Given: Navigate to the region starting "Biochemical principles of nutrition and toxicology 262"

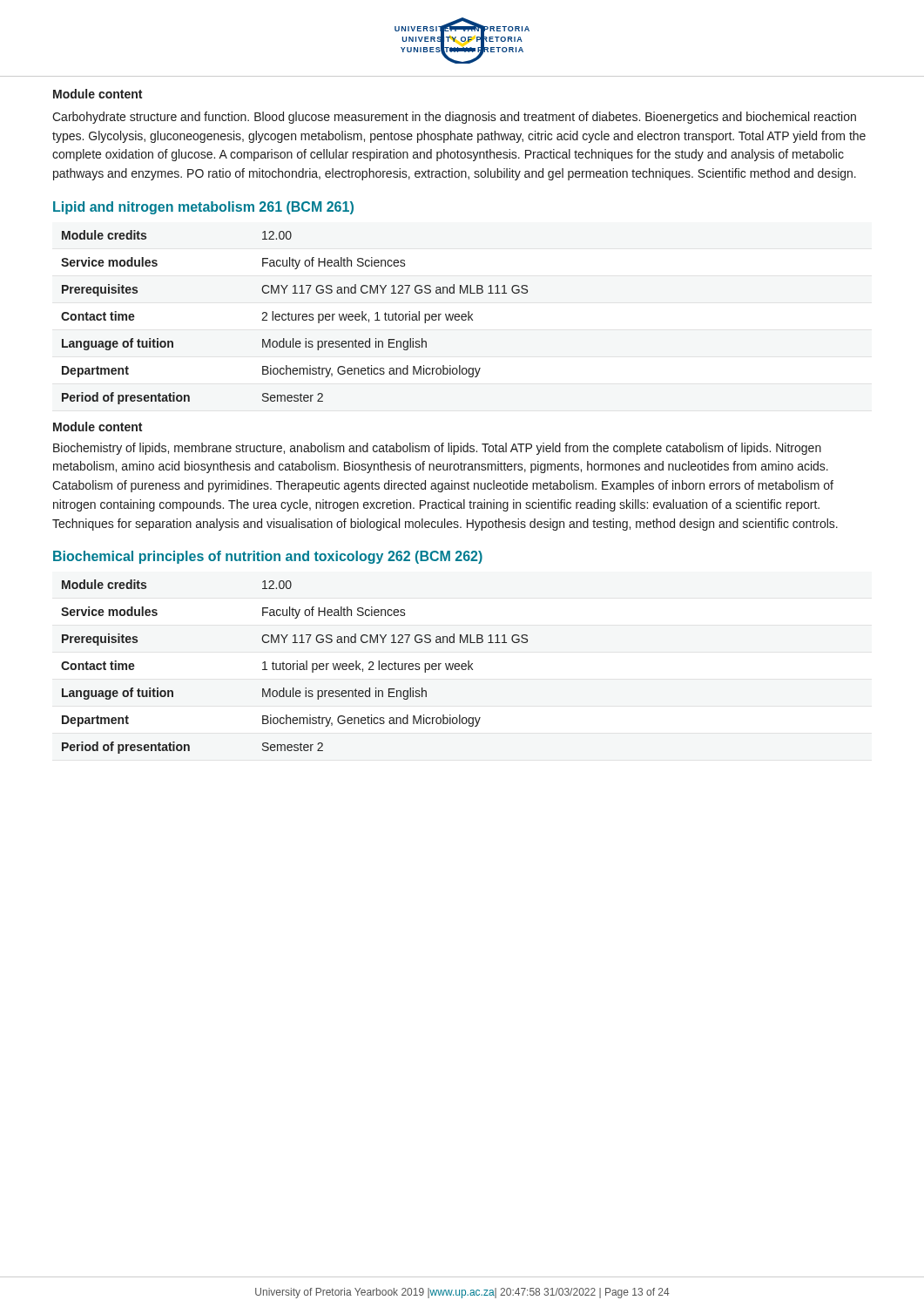Looking at the screenshot, I should click(x=267, y=557).
